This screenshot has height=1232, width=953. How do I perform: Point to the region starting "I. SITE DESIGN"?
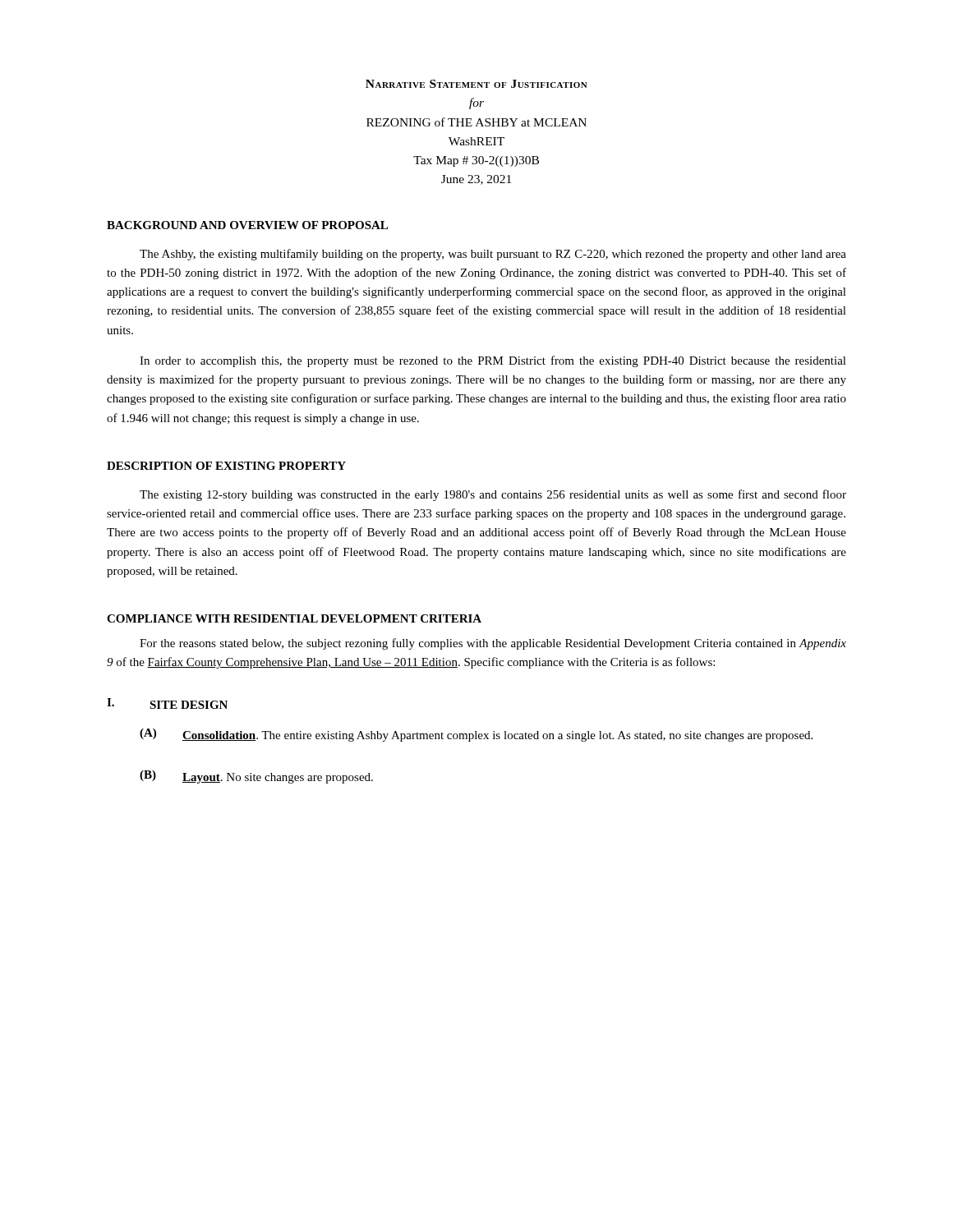(167, 705)
